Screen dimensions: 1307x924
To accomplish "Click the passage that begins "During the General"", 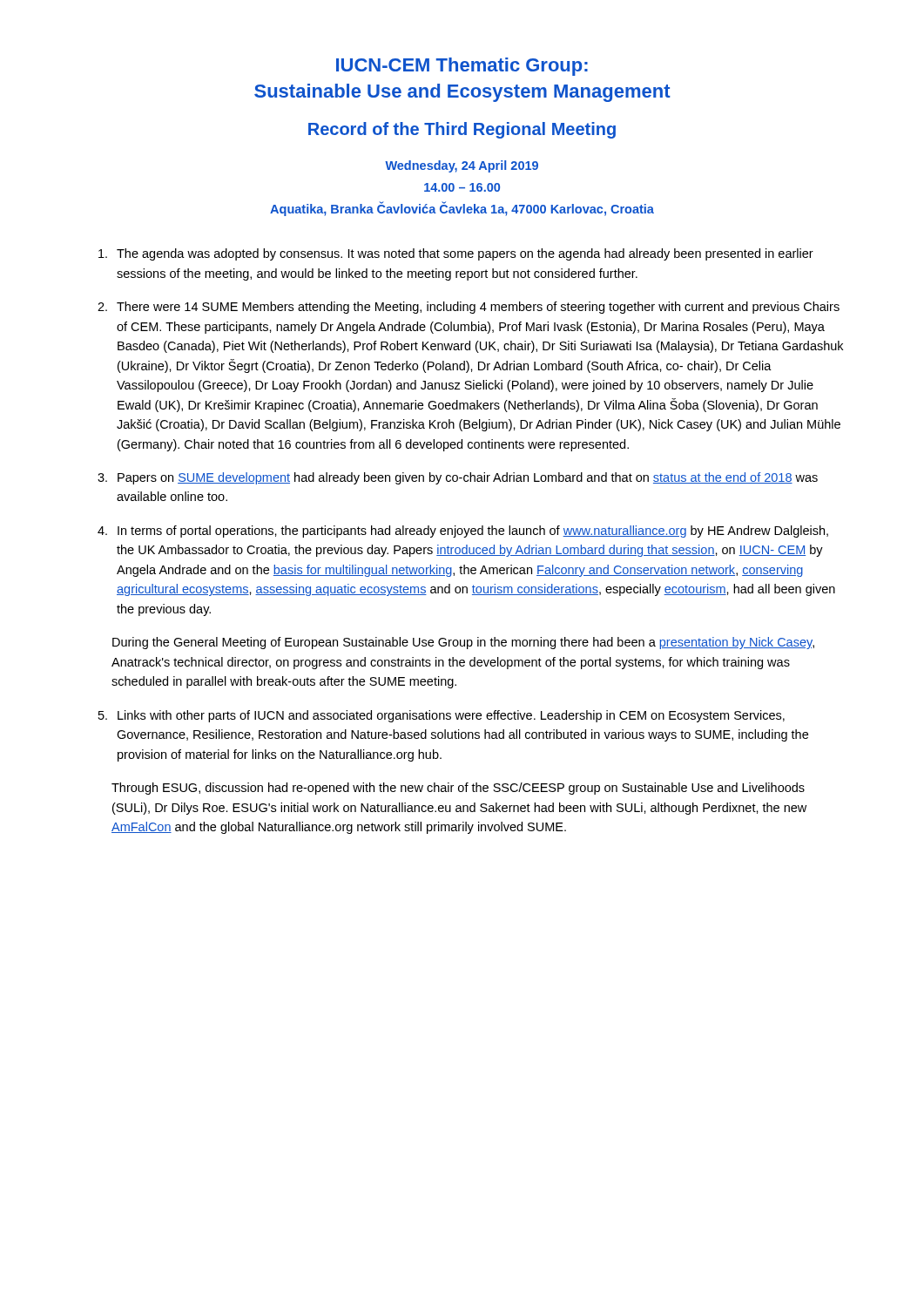I will coord(463,662).
